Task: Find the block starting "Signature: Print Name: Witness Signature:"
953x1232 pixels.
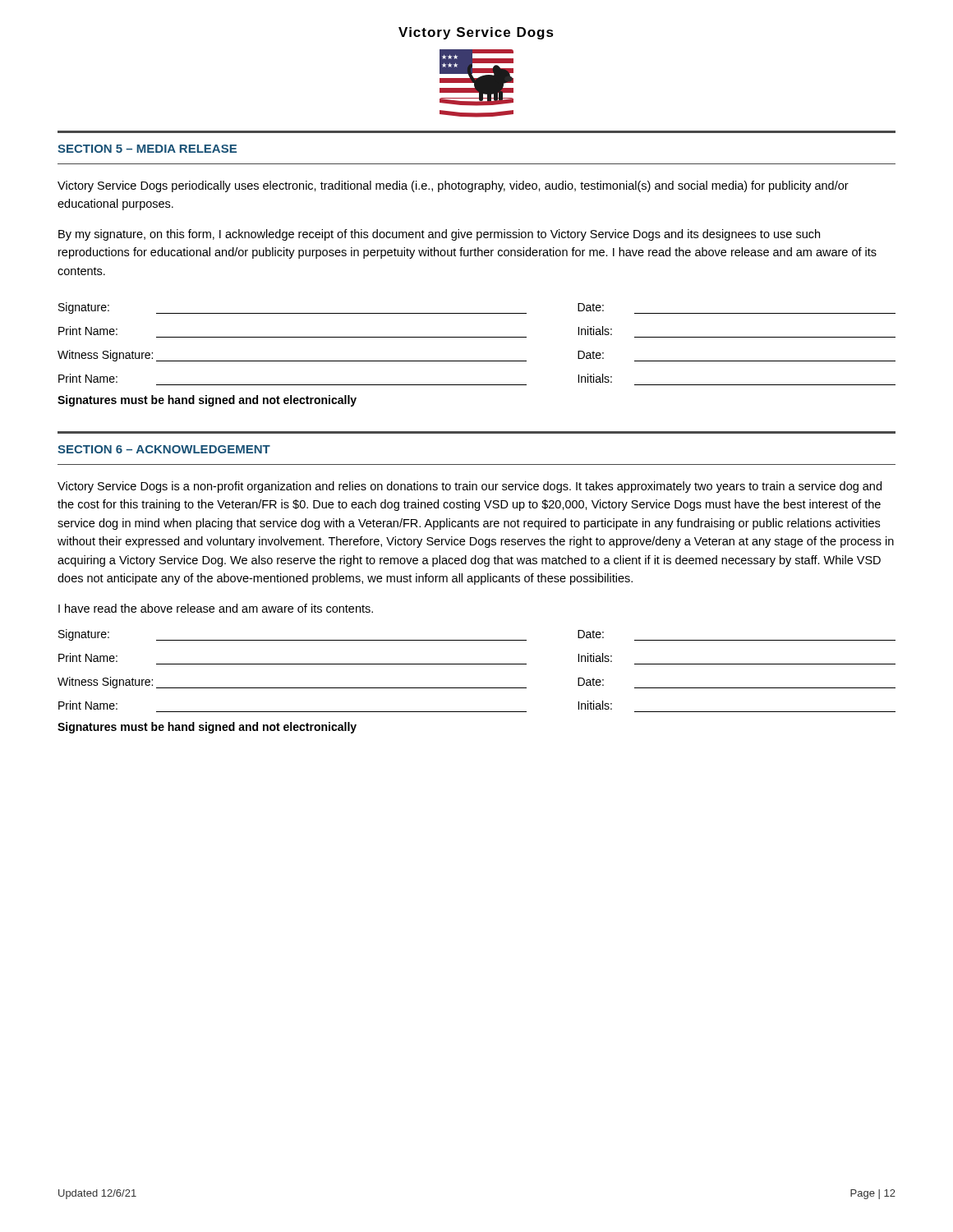Action: click(476, 353)
